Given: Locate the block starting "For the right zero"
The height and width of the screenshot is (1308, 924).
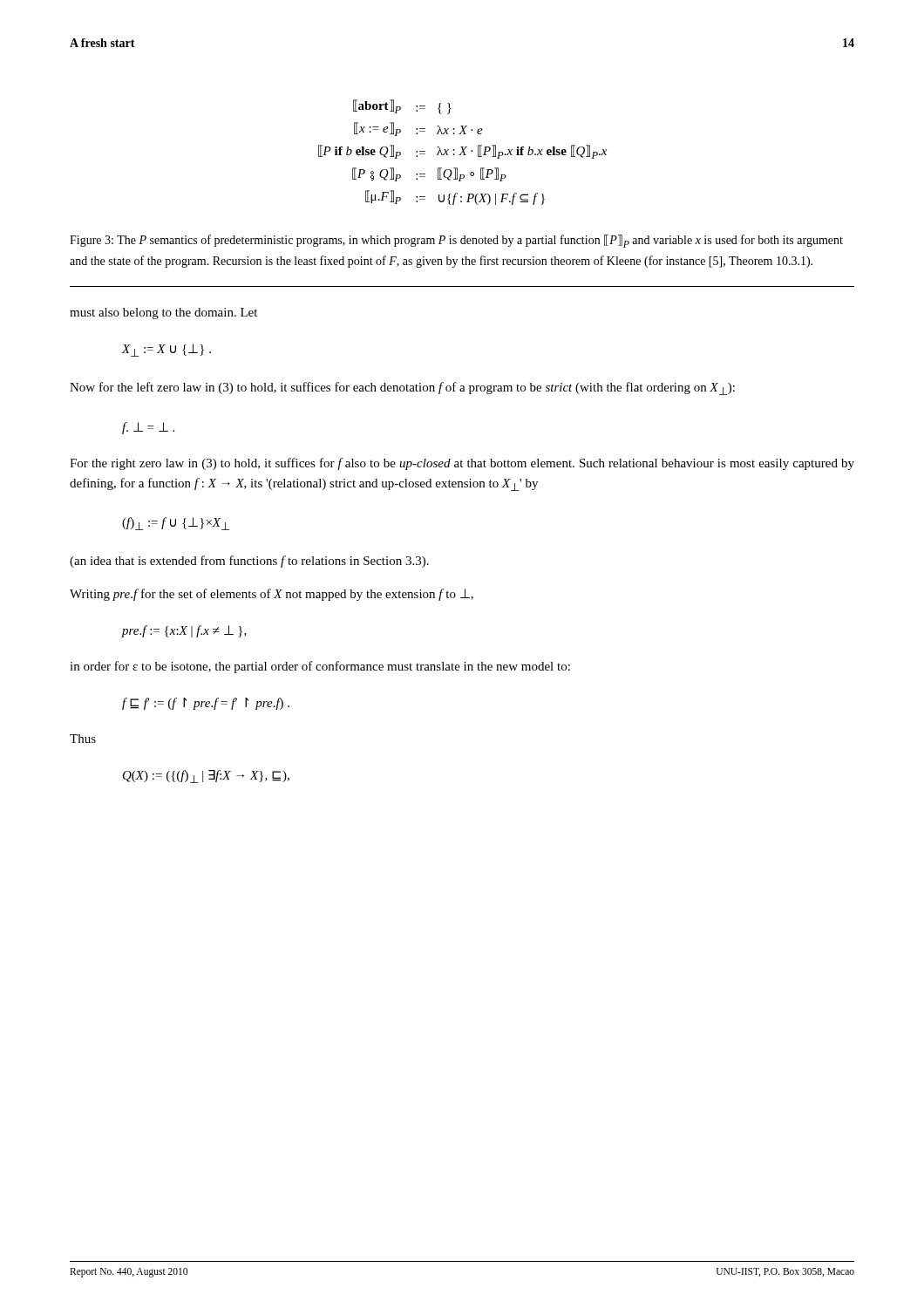Looking at the screenshot, I should [x=462, y=475].
